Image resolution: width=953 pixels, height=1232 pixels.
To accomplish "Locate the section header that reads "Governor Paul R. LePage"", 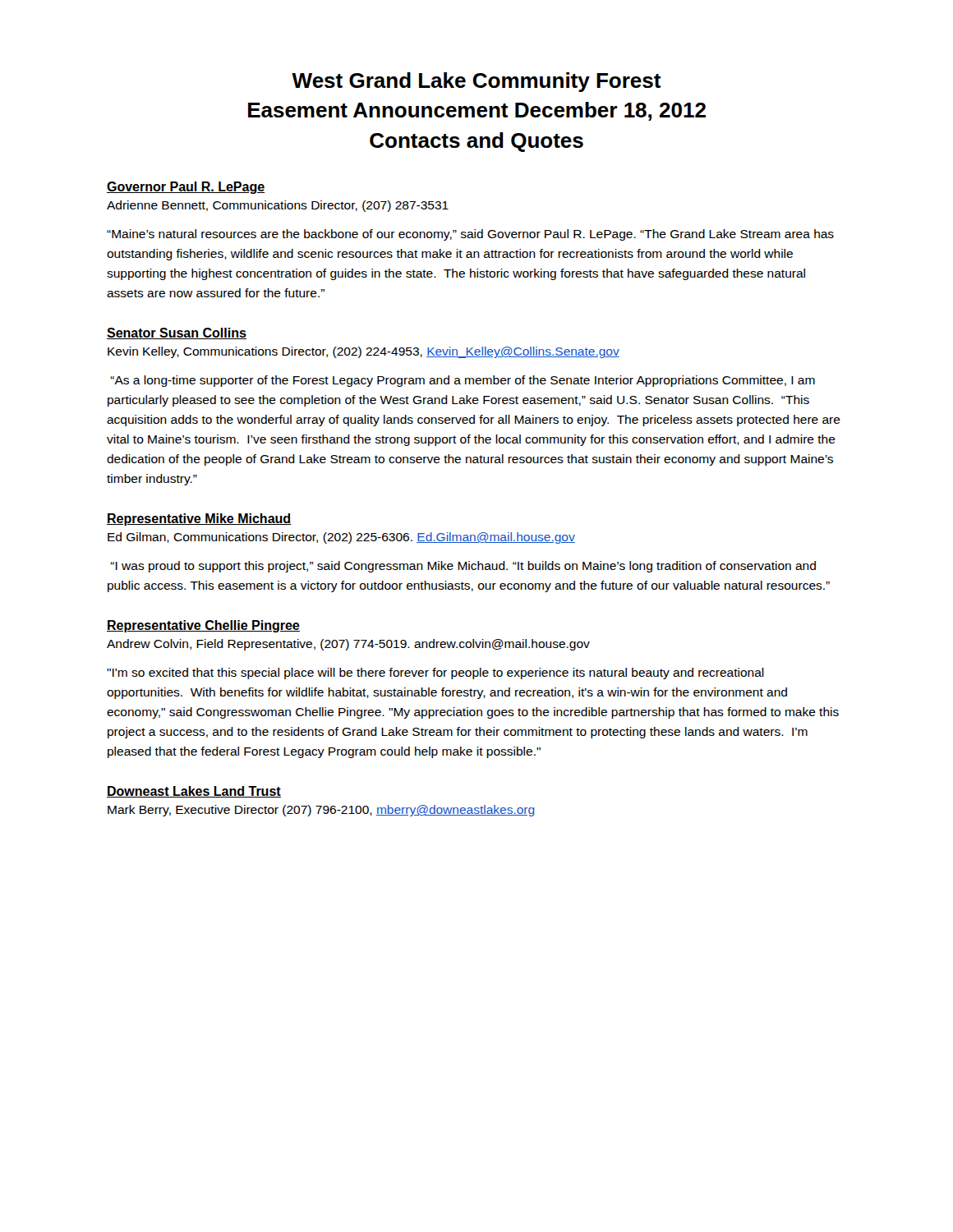I will click(x=186, y=187).
